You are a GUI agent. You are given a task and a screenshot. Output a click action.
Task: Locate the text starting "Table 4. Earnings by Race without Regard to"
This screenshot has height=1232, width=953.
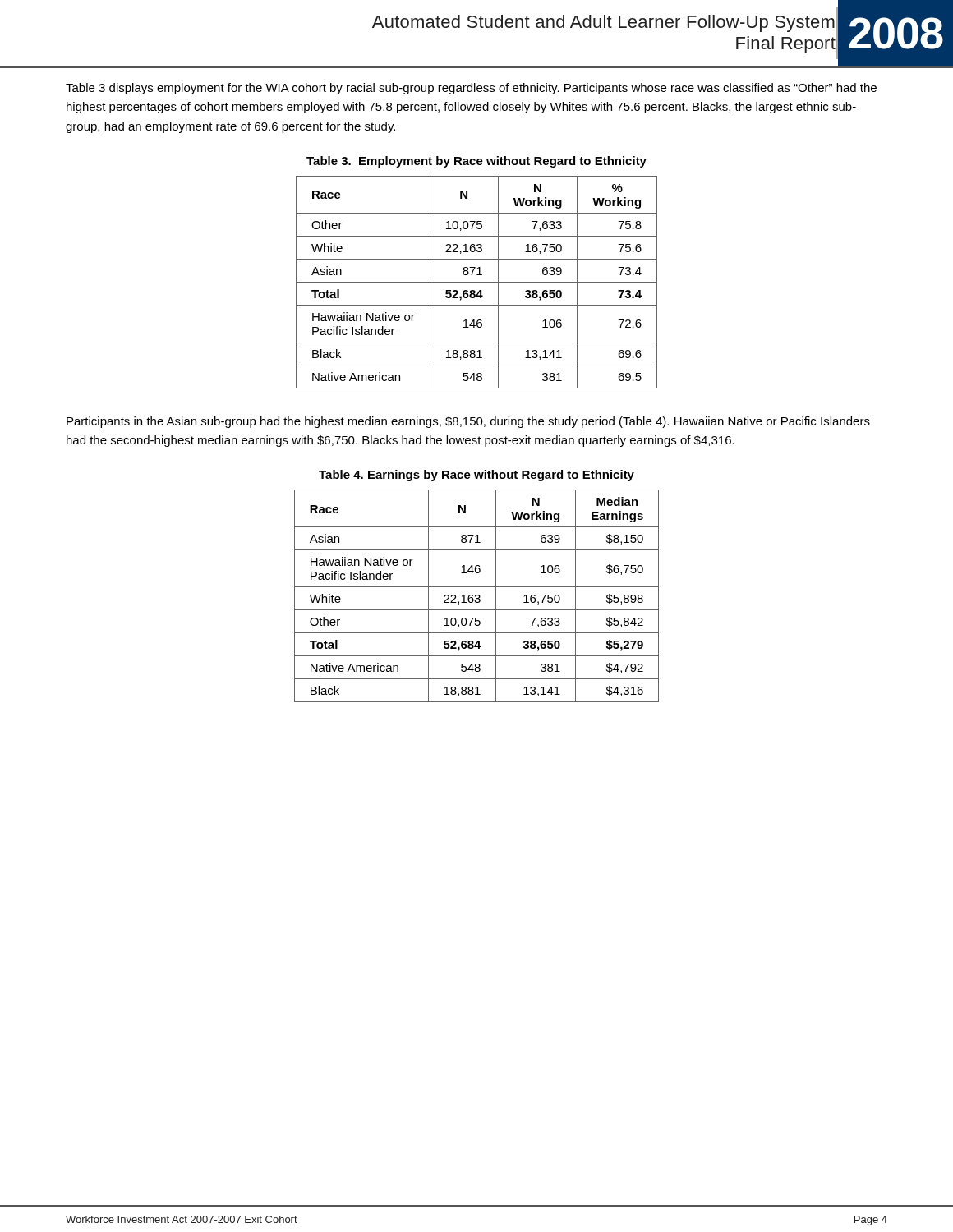coord(476,475)
